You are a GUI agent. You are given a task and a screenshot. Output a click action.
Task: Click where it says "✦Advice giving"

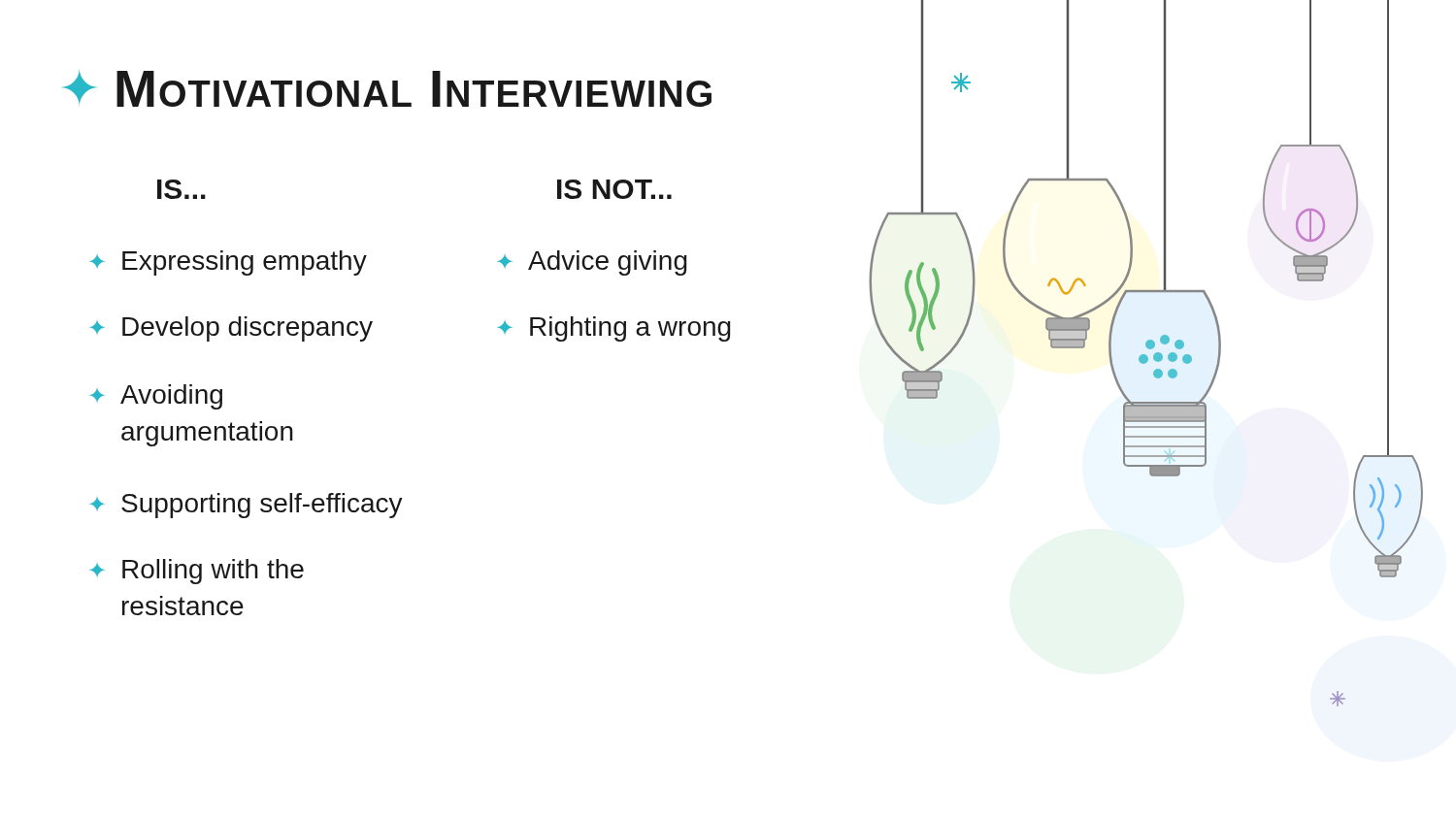[592, 262]
